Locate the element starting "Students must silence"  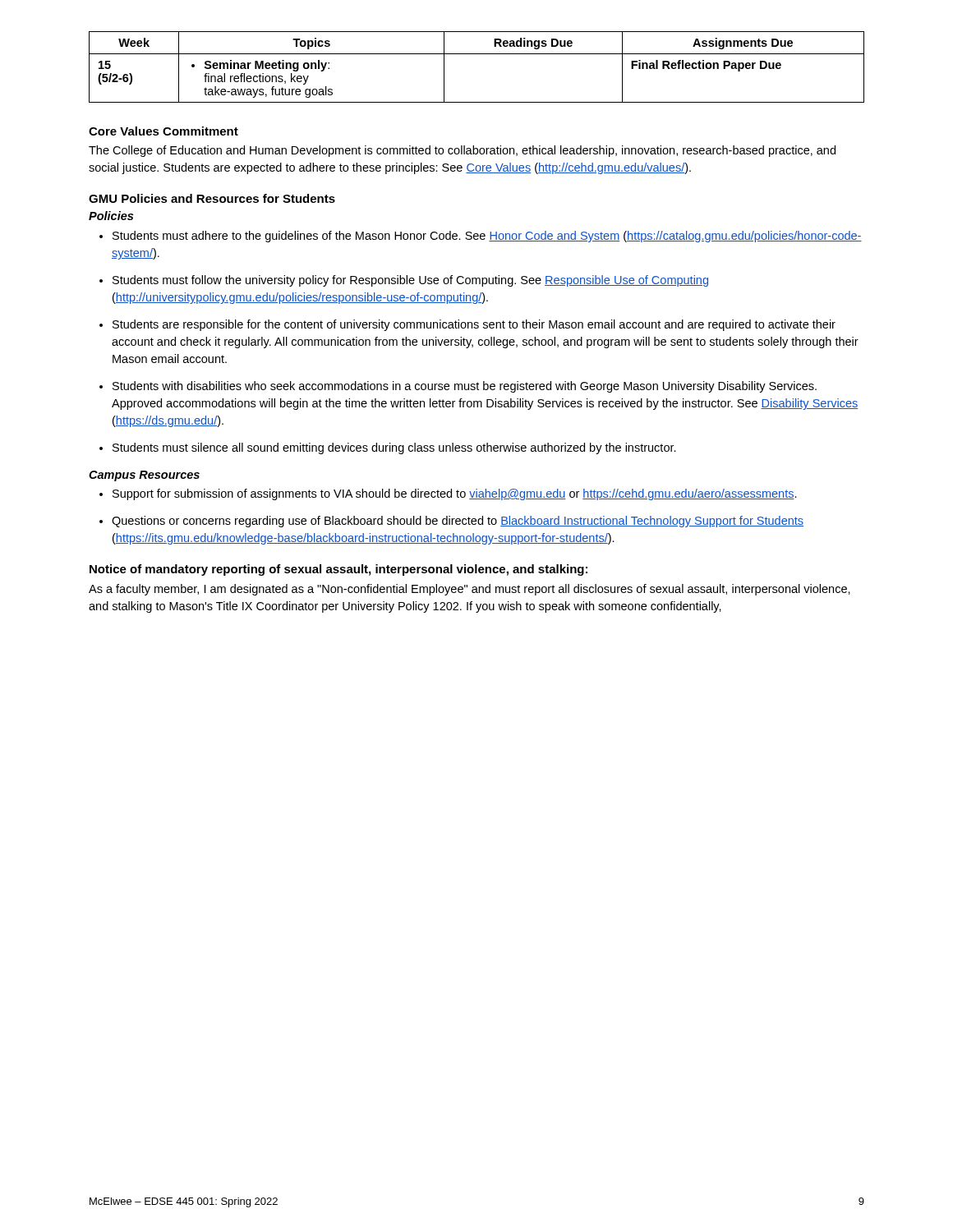tap(476, 448)
